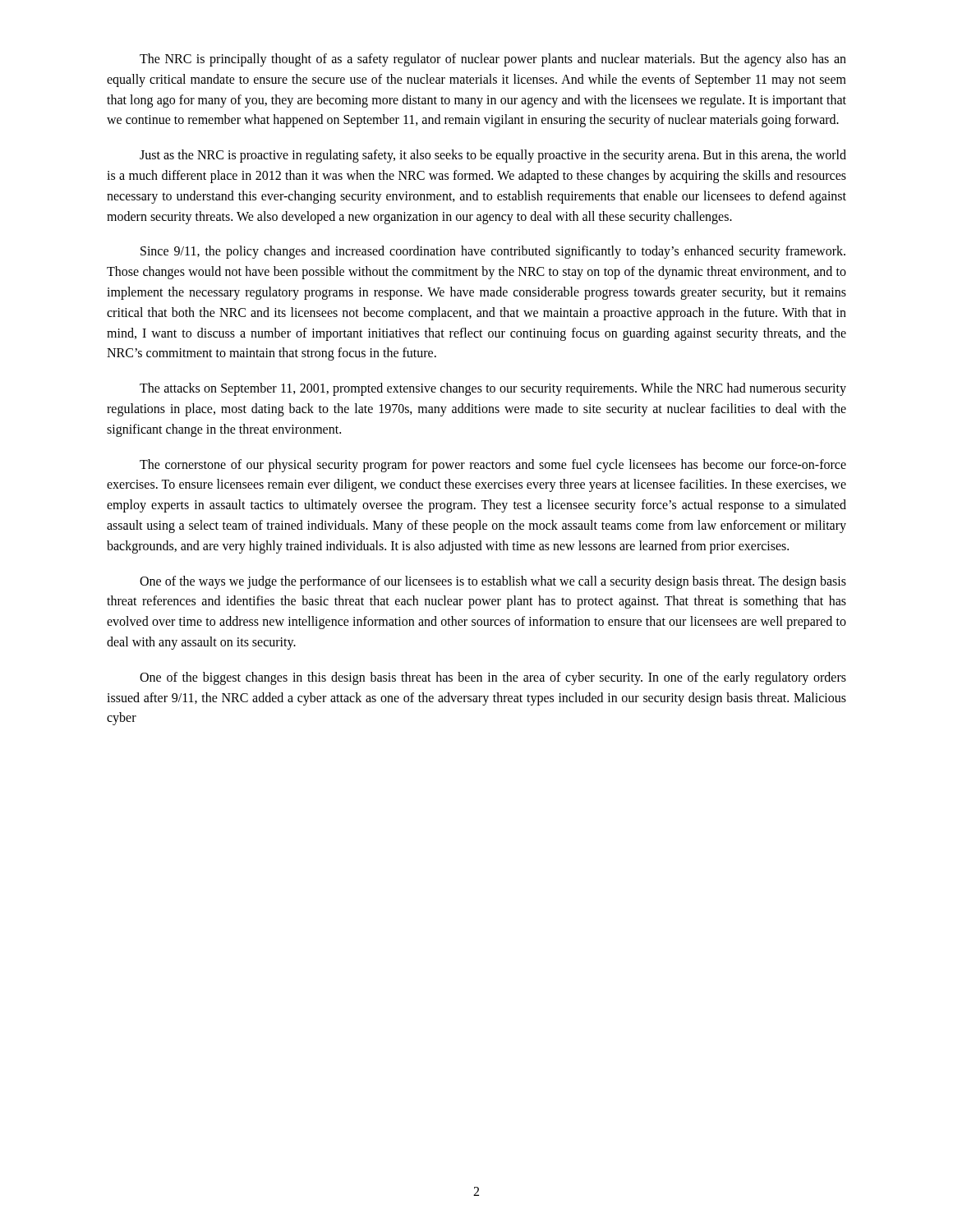Locate the element starting "Just as the NRC"

pyautogui.click(x=476, y=186)
